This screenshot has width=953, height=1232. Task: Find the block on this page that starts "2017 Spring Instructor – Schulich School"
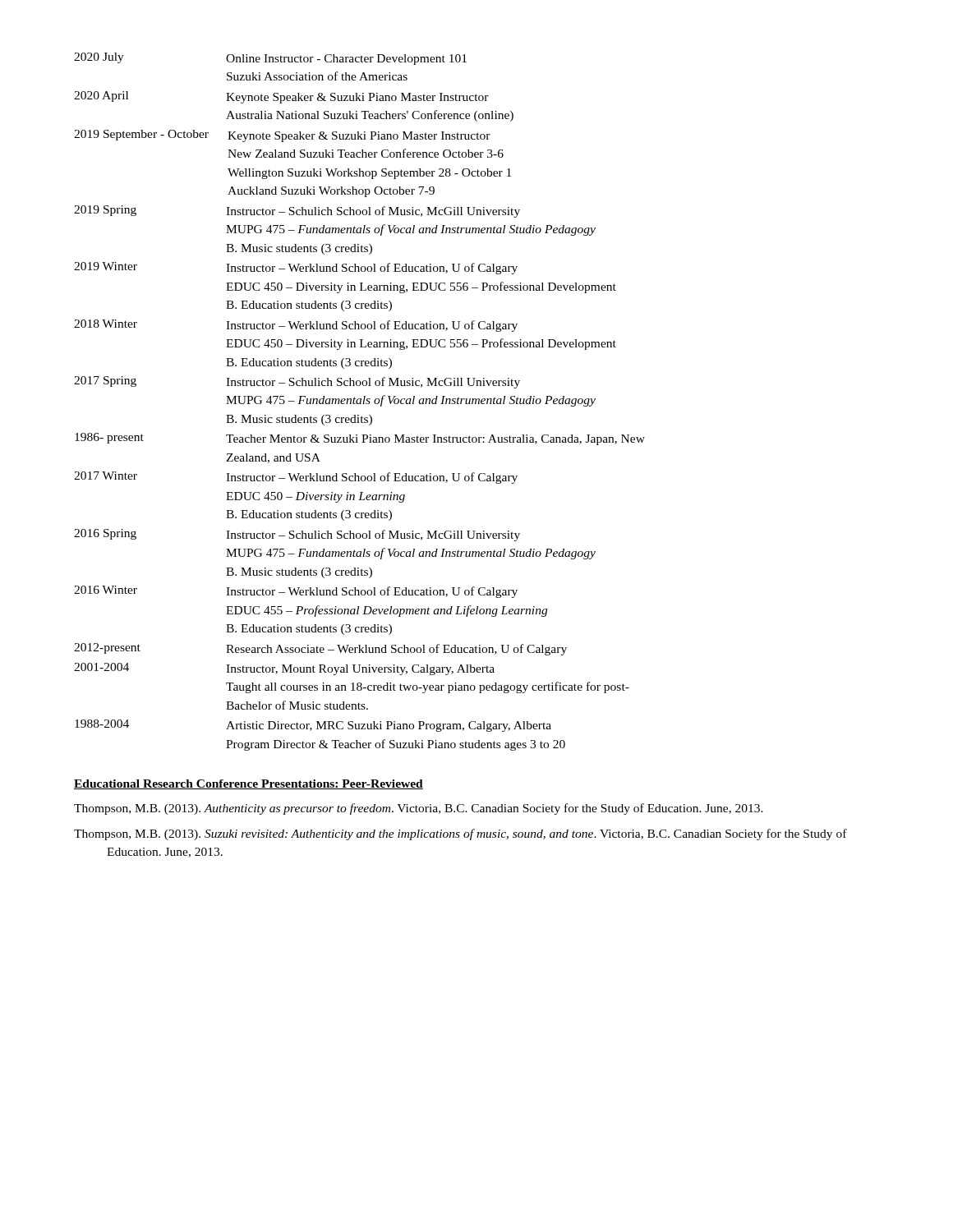(x=476, y=401)
